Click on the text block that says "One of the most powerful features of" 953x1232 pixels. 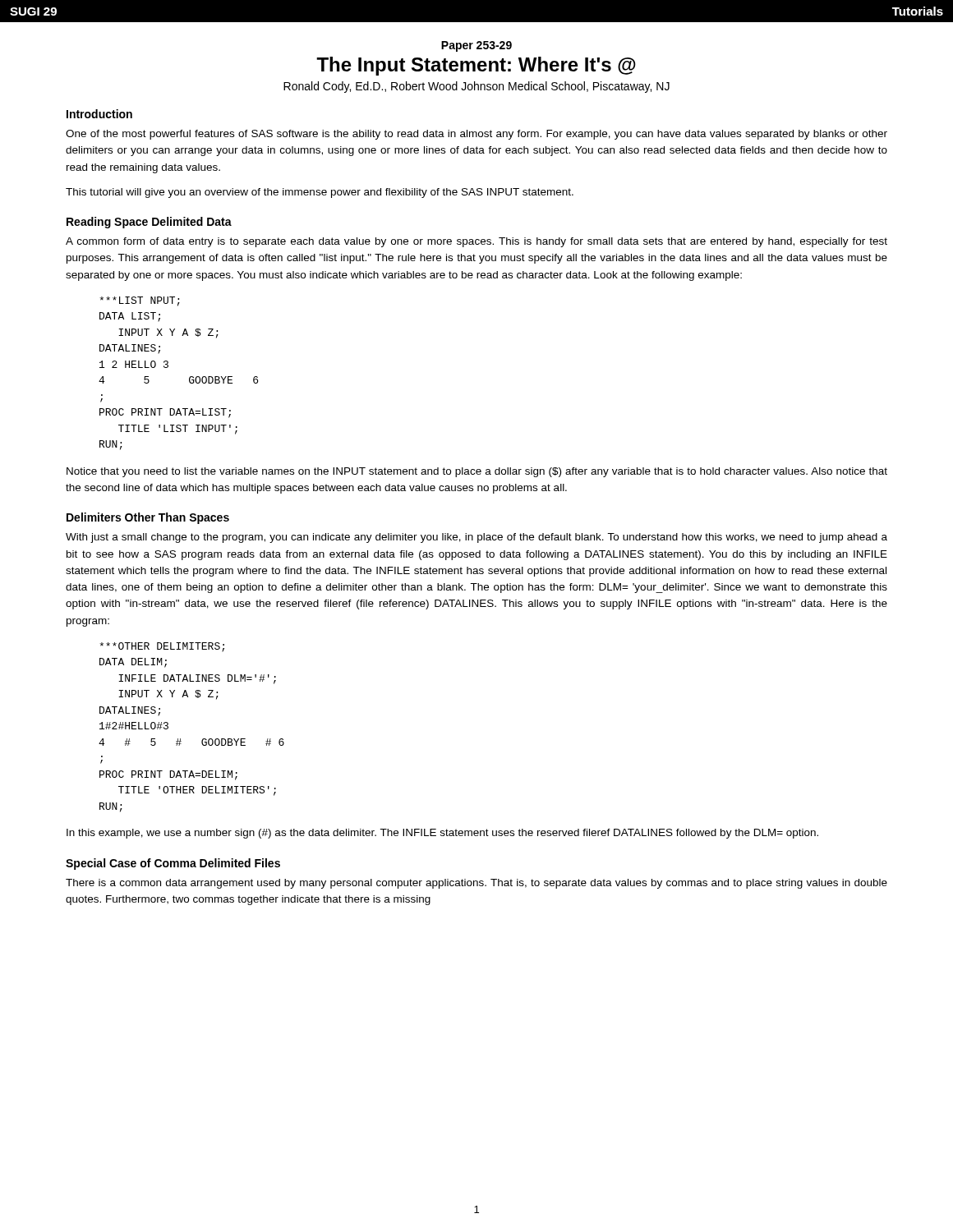476,150
